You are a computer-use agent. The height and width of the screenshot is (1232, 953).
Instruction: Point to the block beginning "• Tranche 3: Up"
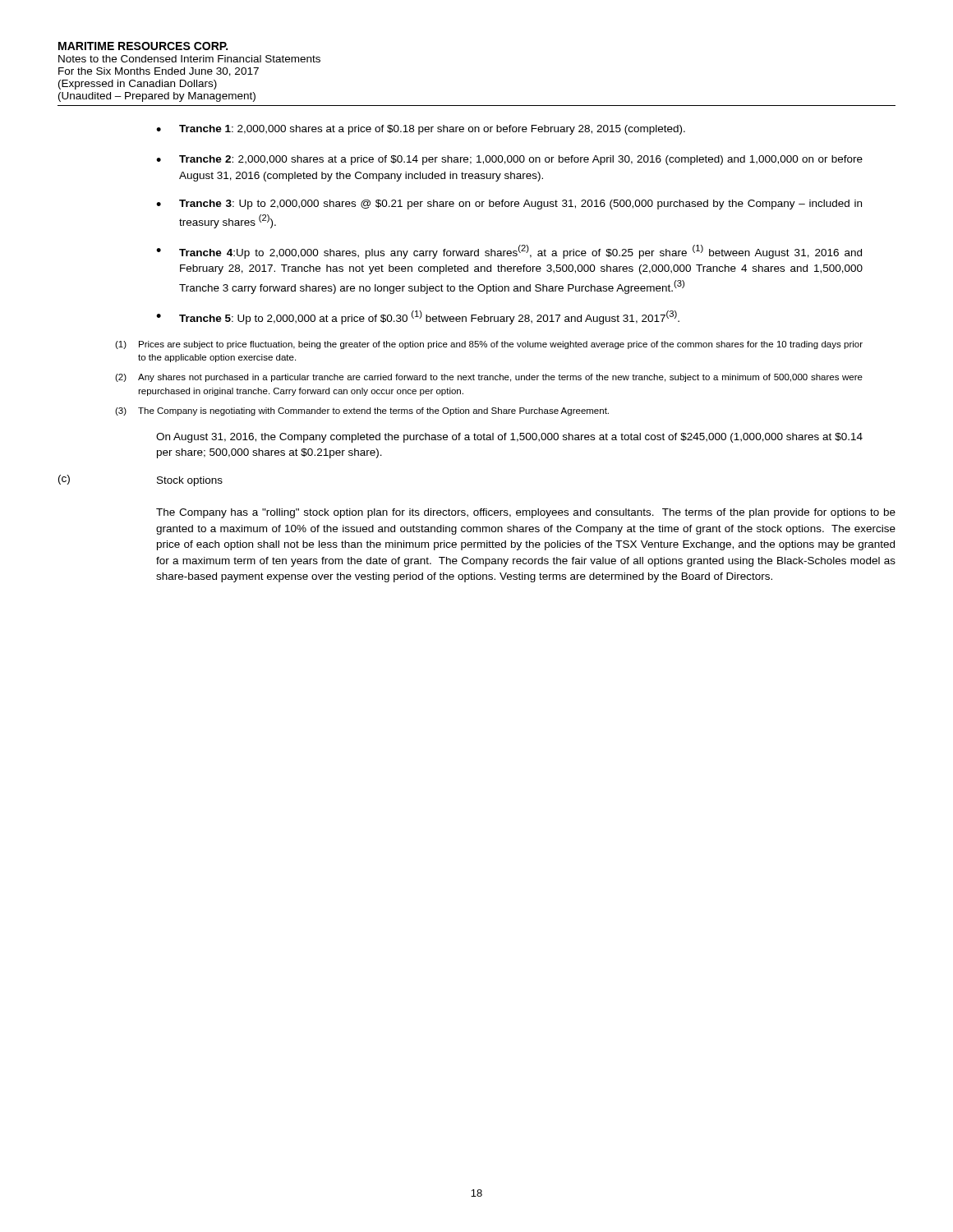pos(509,213)
